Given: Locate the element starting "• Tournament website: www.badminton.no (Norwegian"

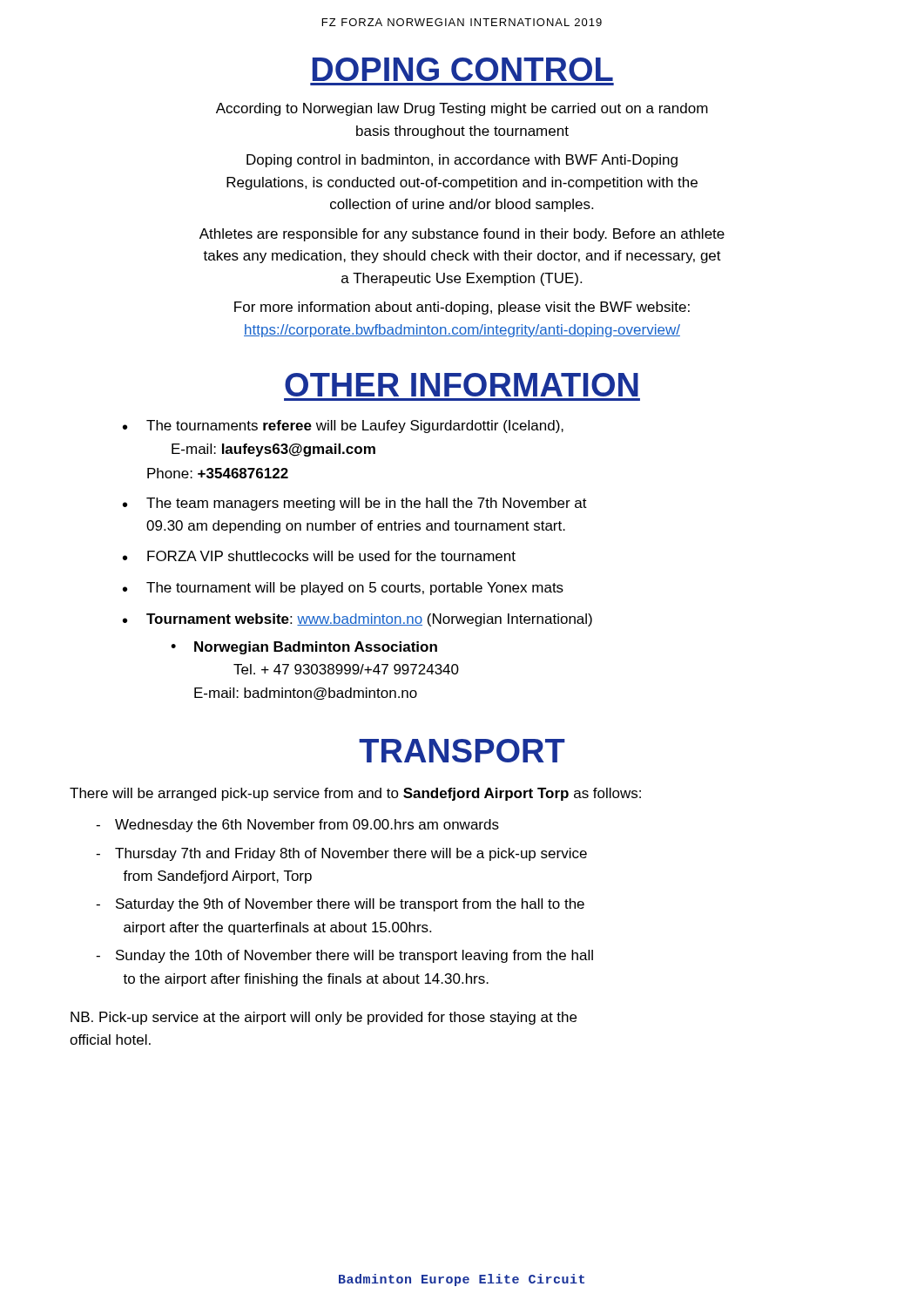Looking at the screenshot, I should pos(357,620).
